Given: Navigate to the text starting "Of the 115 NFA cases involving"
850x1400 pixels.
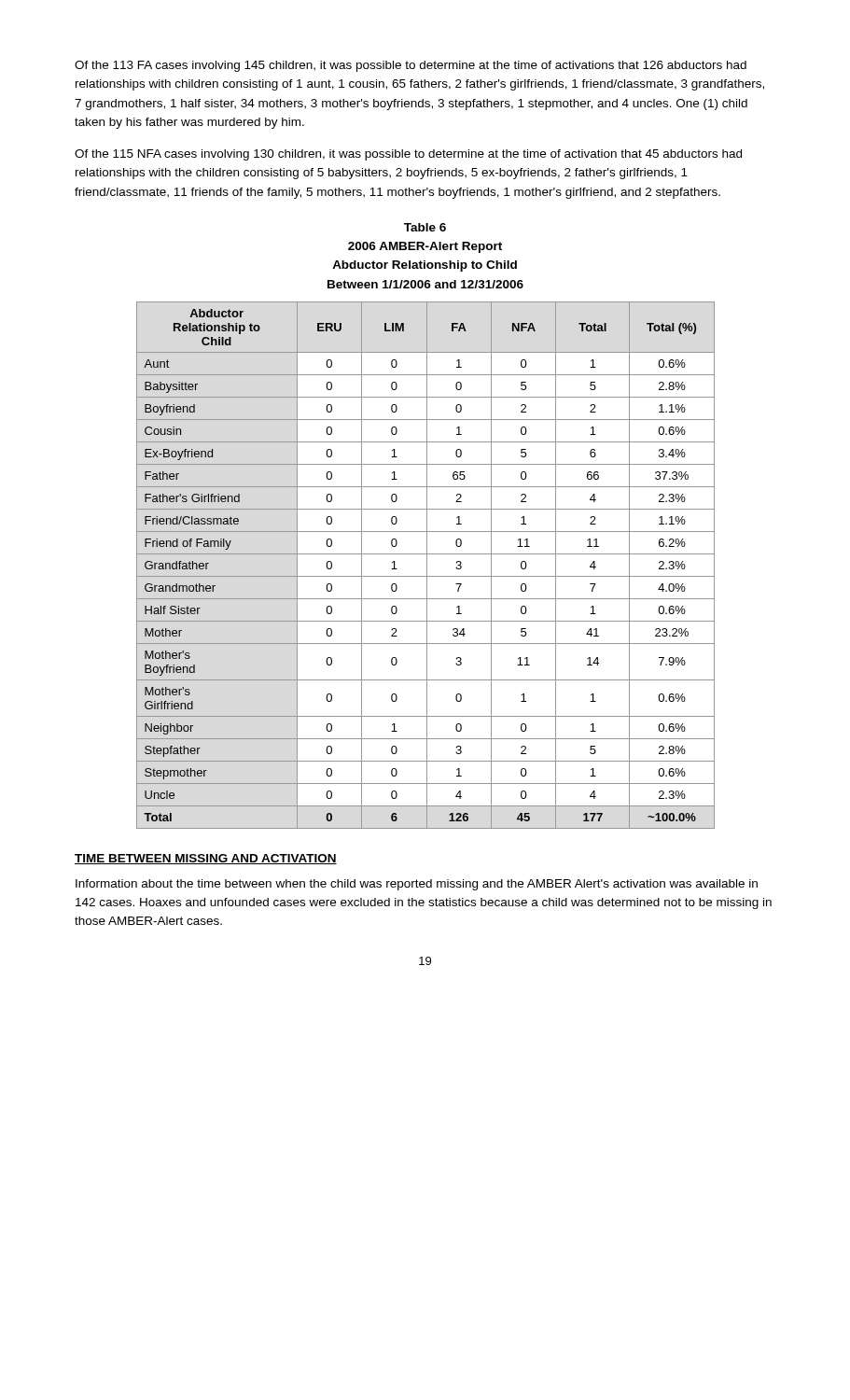Looking at the screenshot, I should pos(409,172).
